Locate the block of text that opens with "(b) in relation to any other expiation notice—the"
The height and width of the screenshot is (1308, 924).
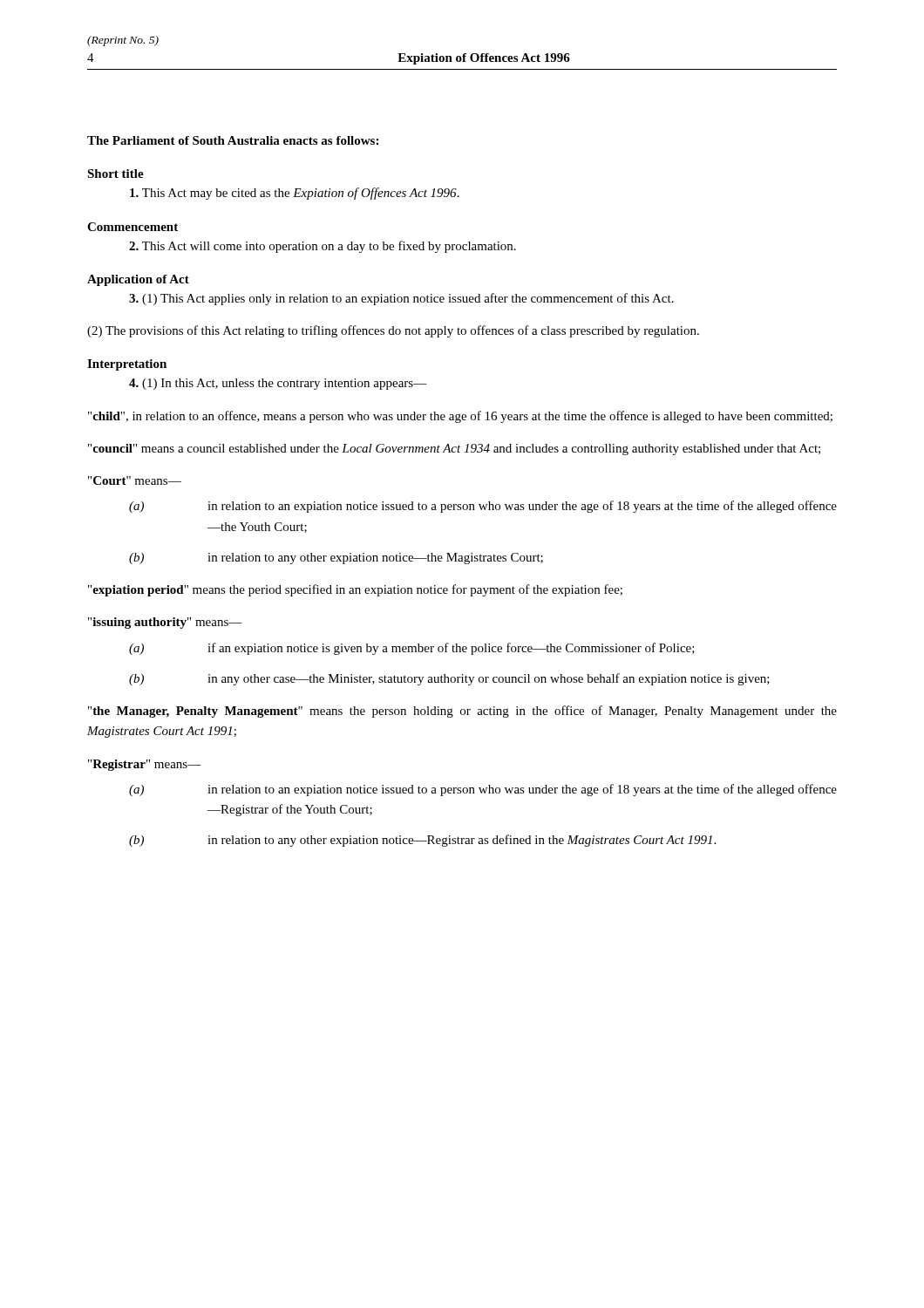pos(462,558)
